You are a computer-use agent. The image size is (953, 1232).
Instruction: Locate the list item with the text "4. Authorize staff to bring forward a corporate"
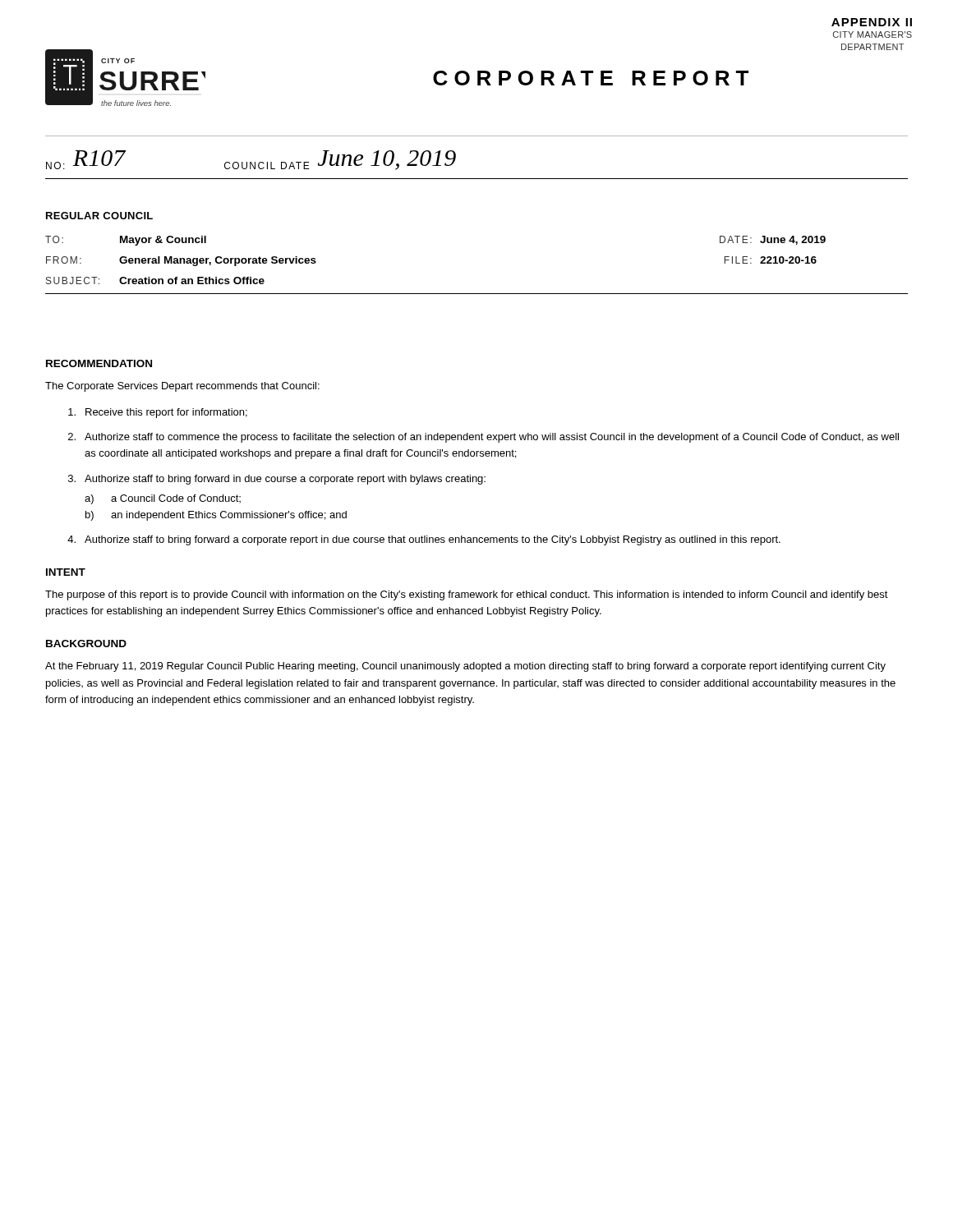pos(476,540)
